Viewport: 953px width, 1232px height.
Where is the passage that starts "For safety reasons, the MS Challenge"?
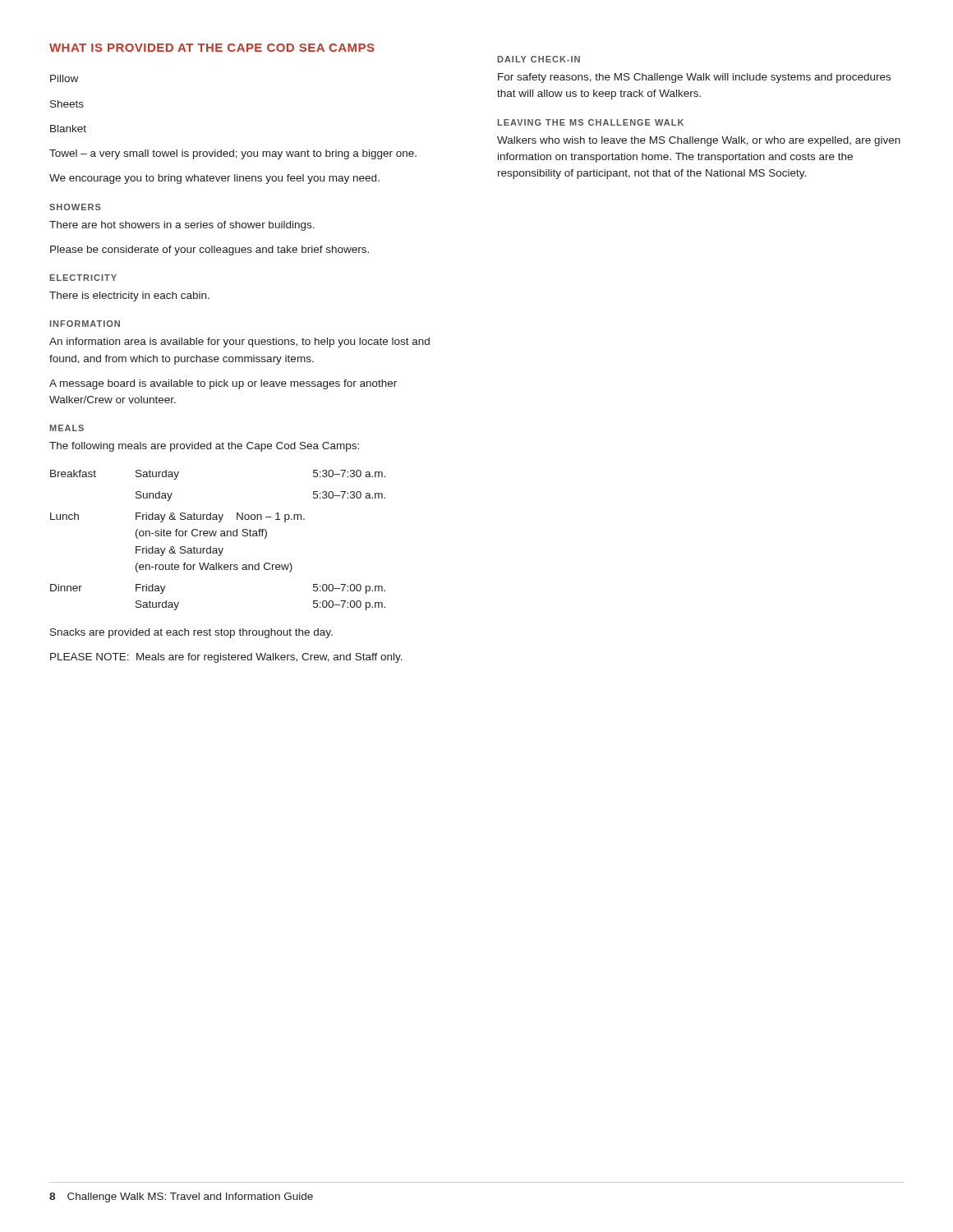point(694,85)
